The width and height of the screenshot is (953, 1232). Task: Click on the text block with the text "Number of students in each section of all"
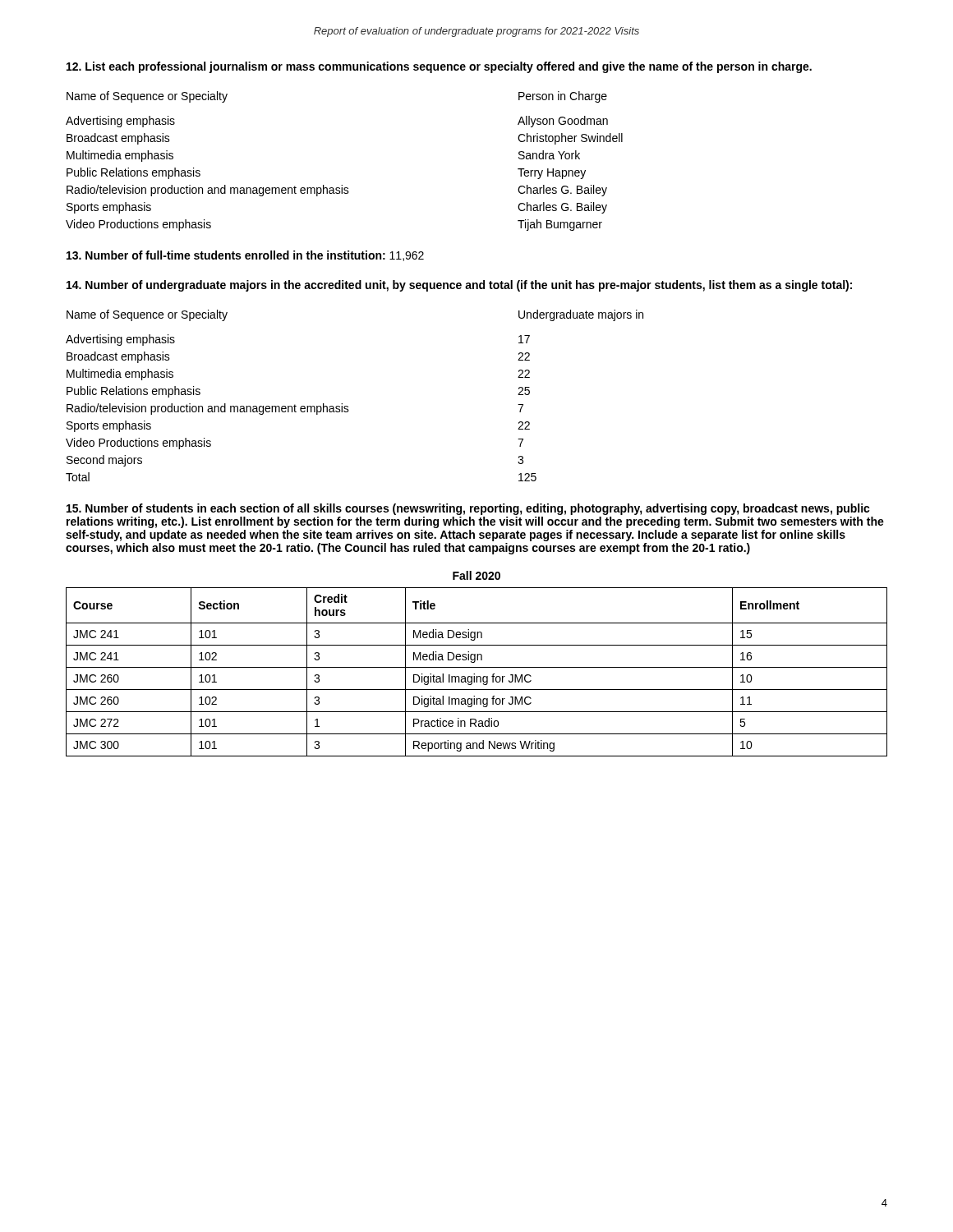click(x=476, y=528)
